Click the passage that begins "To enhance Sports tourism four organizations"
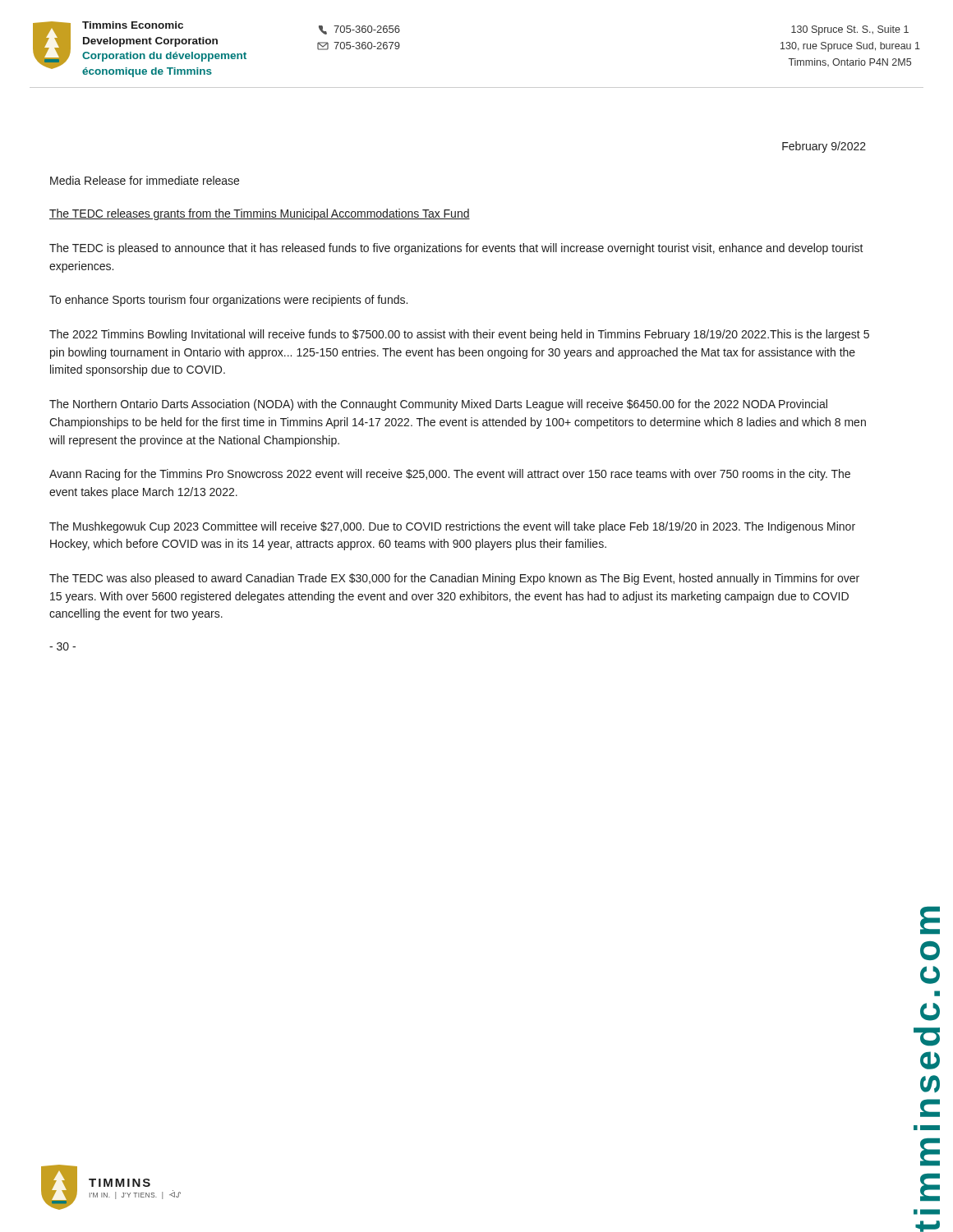Image resolution: width=953 pixels, height=1232 pixels. tap(229, 300)
